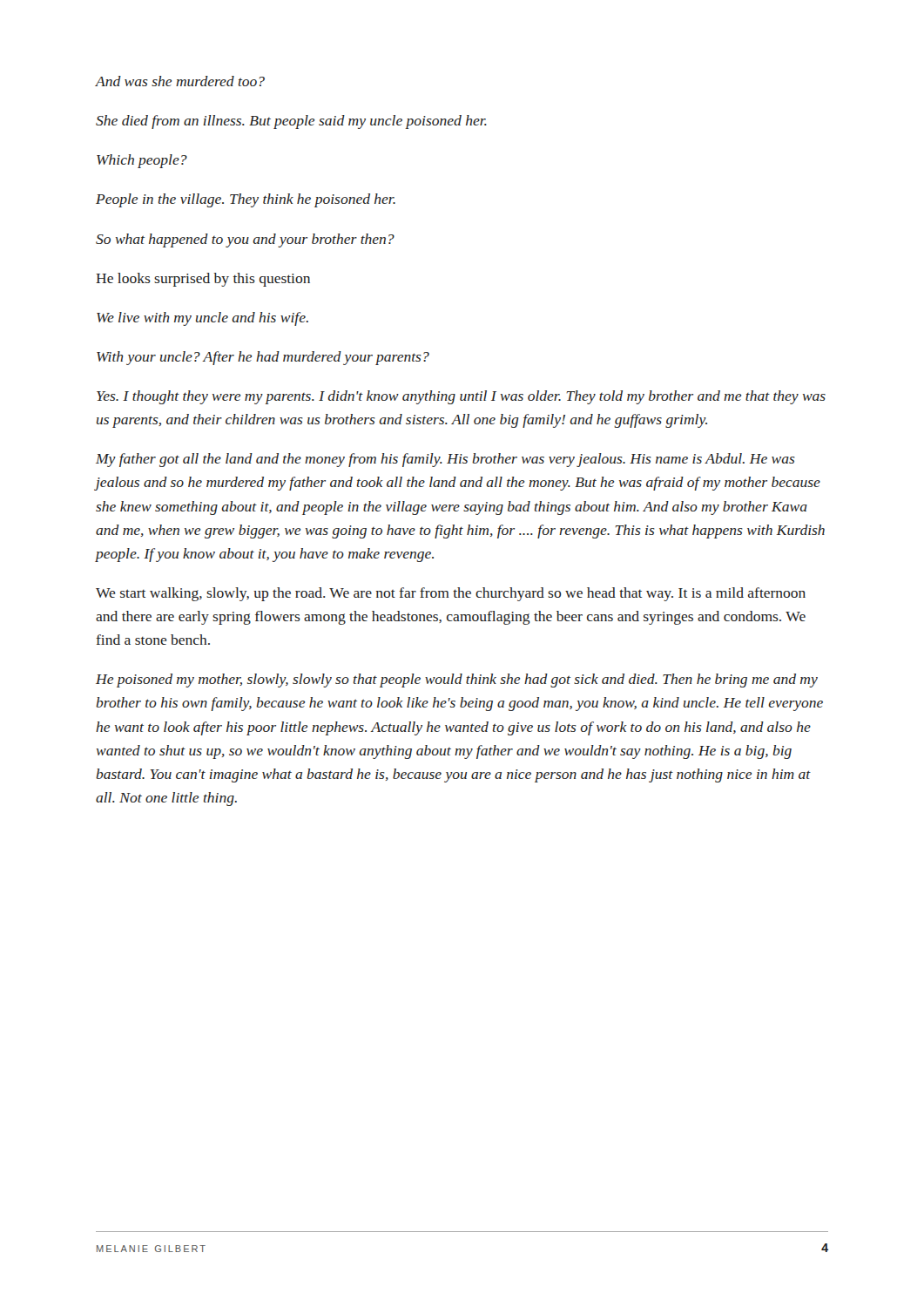Point to "And was she murdered too?"
This screenshot has width=924, height=1307.
click(x=180, y=81)
